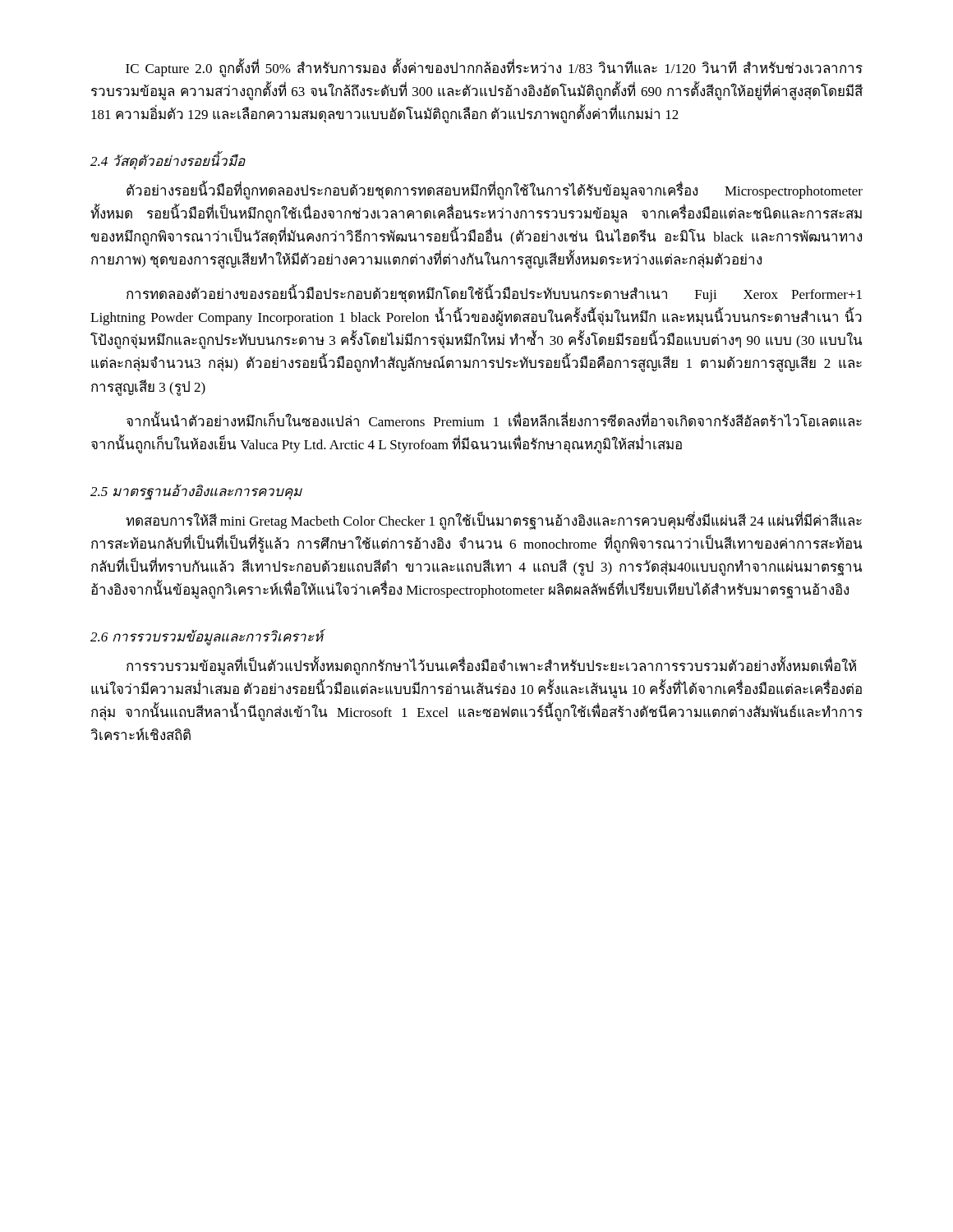Viewport: 953px width, 1232px height.
Task: Find "2.6 การรวบรวมข้อมูลและการวิเคราะห์" on this page
Action: (x=206, y=637)
